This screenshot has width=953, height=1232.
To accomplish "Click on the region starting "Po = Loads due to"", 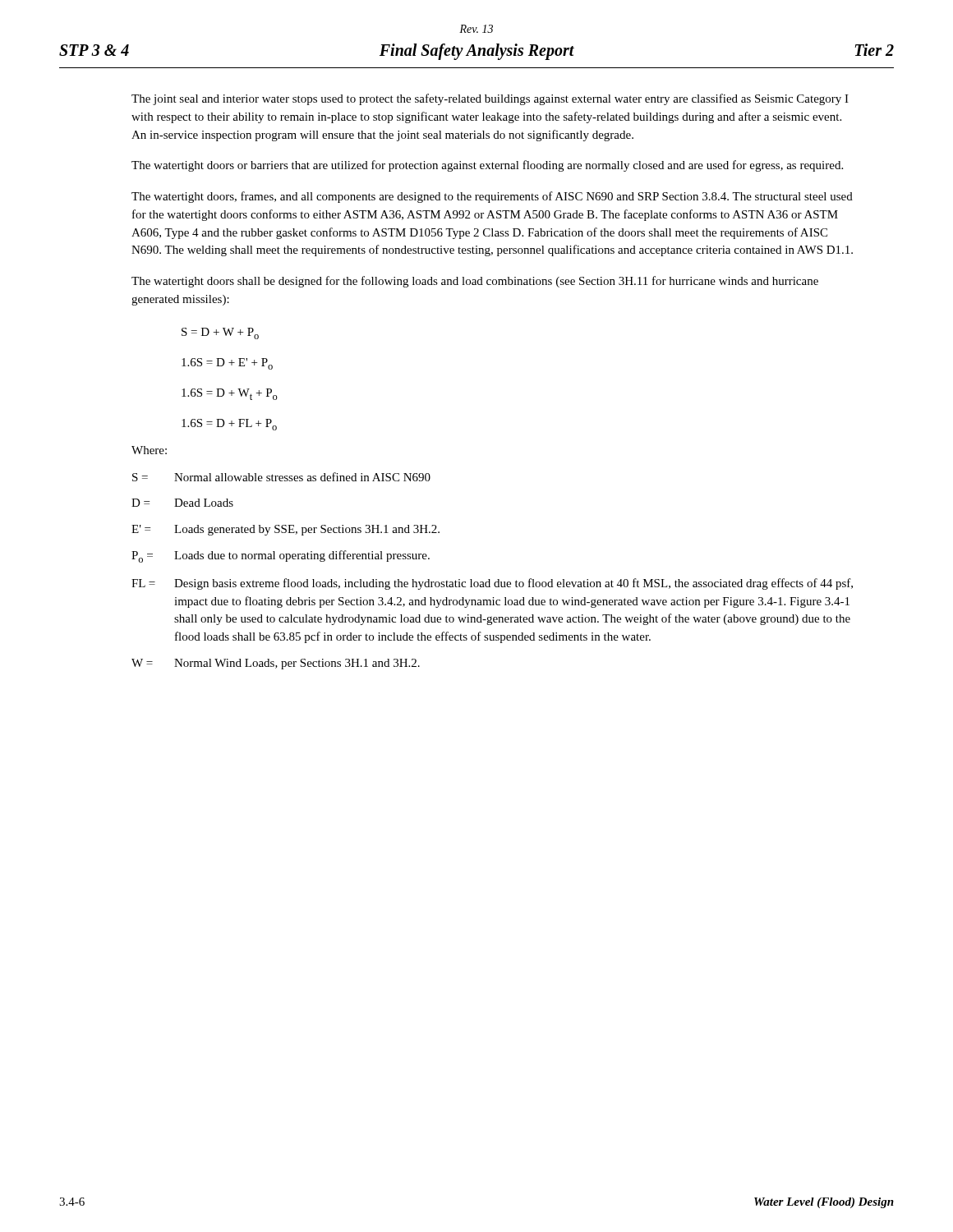I will (x=281, y=557).
